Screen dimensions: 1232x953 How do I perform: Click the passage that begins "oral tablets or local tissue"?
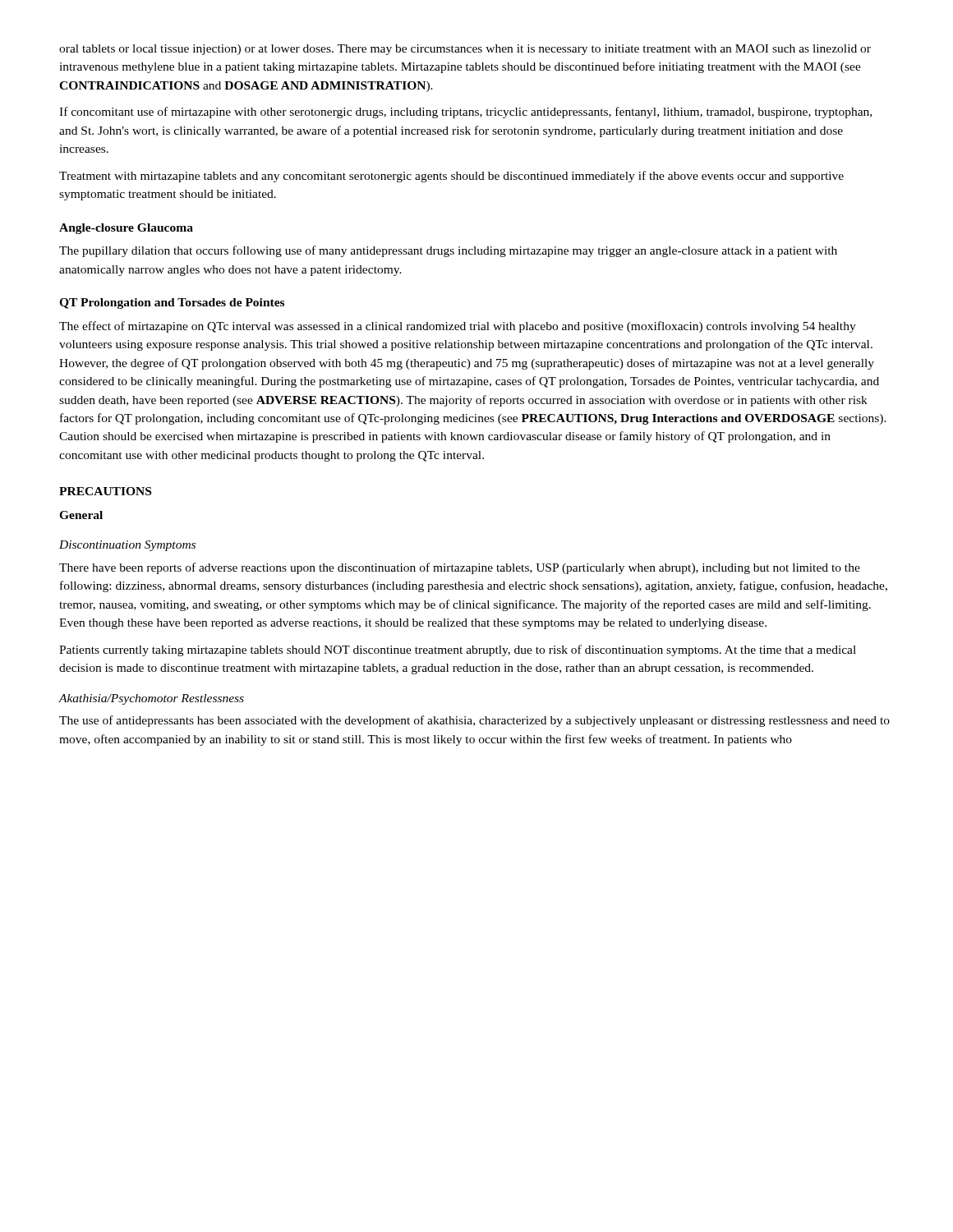[x=476, y=67]
